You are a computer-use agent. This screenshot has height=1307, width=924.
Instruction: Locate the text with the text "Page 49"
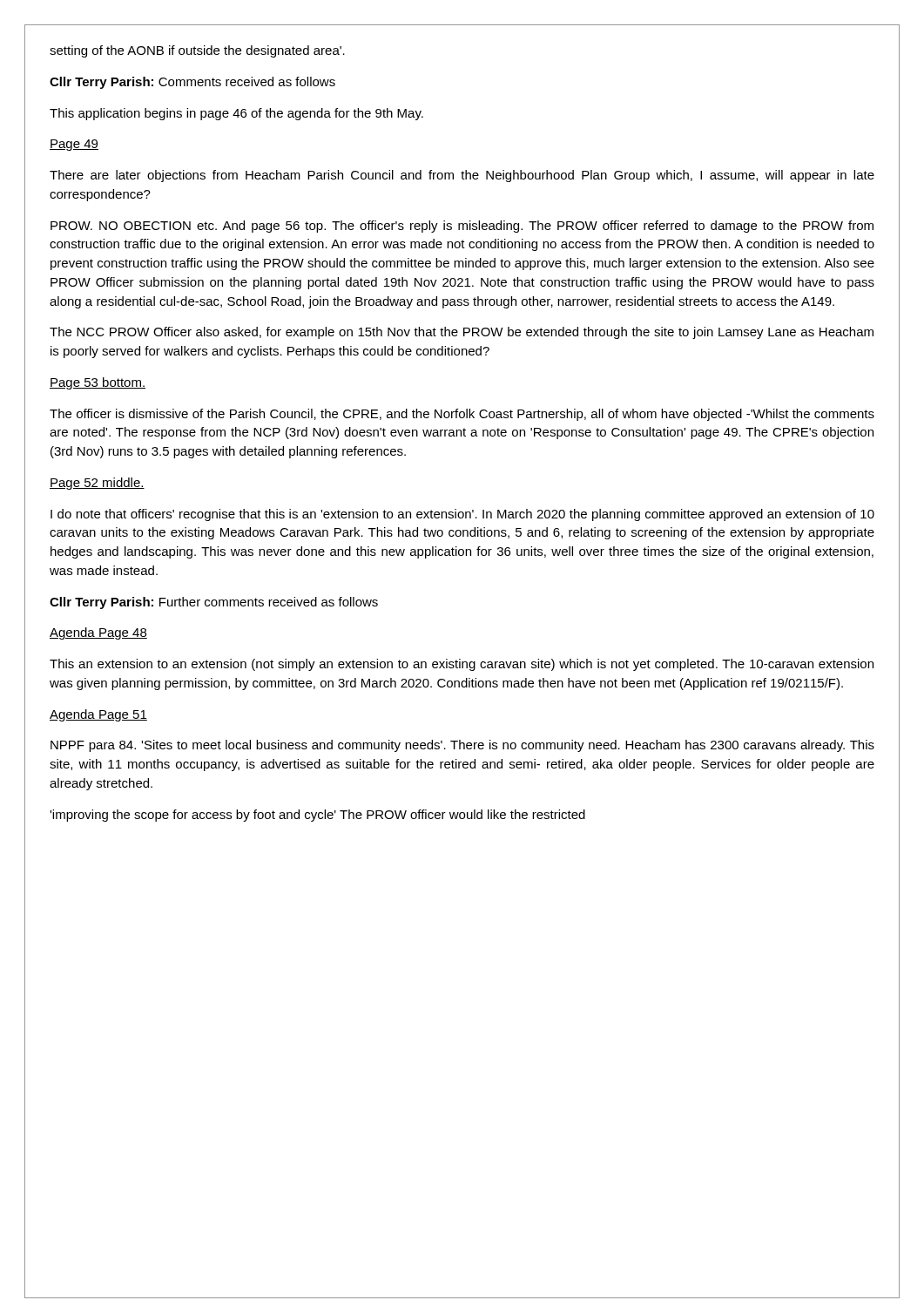(x=74, y=144)
